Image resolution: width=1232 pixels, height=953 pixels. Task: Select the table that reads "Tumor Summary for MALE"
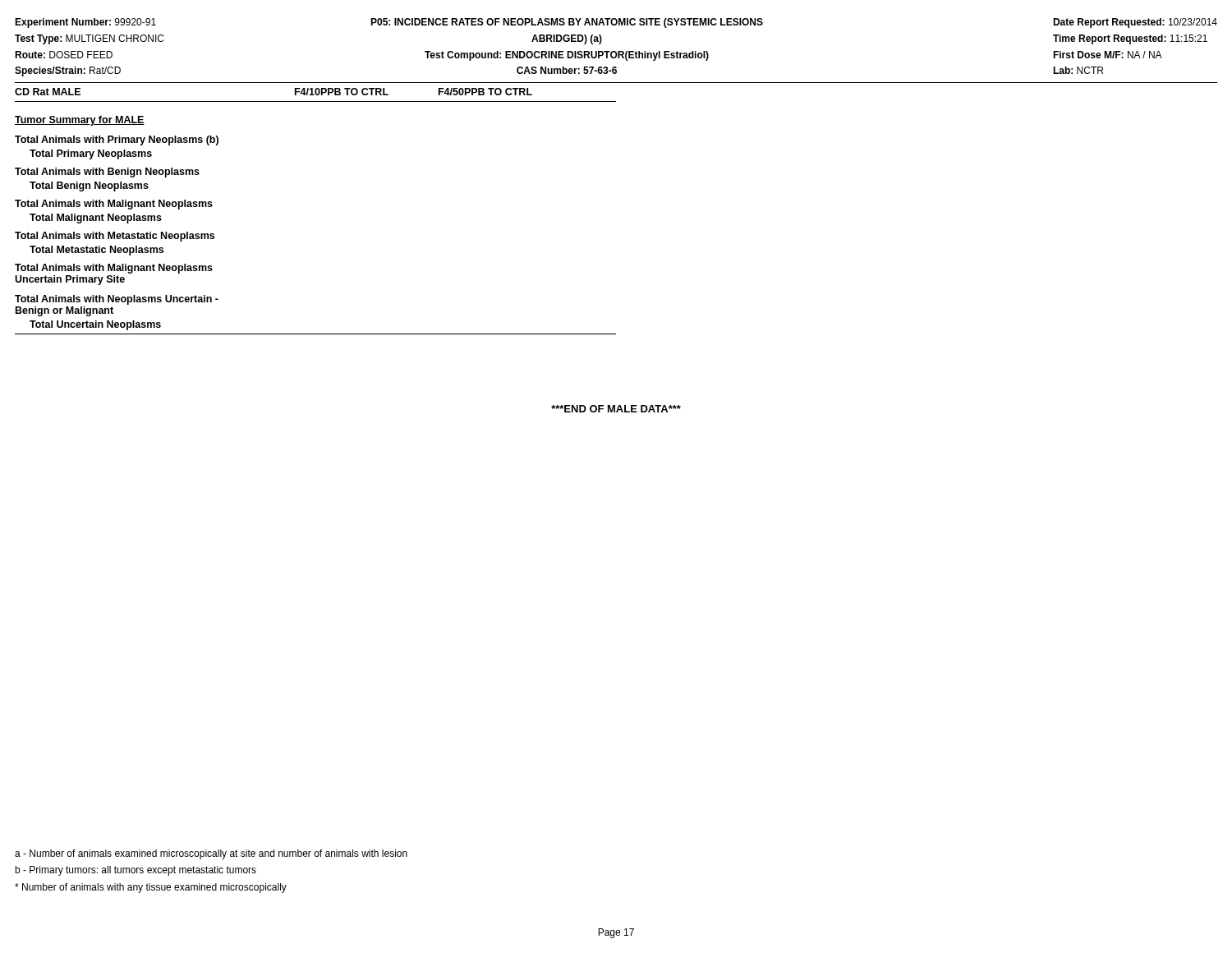pos(315,223)
